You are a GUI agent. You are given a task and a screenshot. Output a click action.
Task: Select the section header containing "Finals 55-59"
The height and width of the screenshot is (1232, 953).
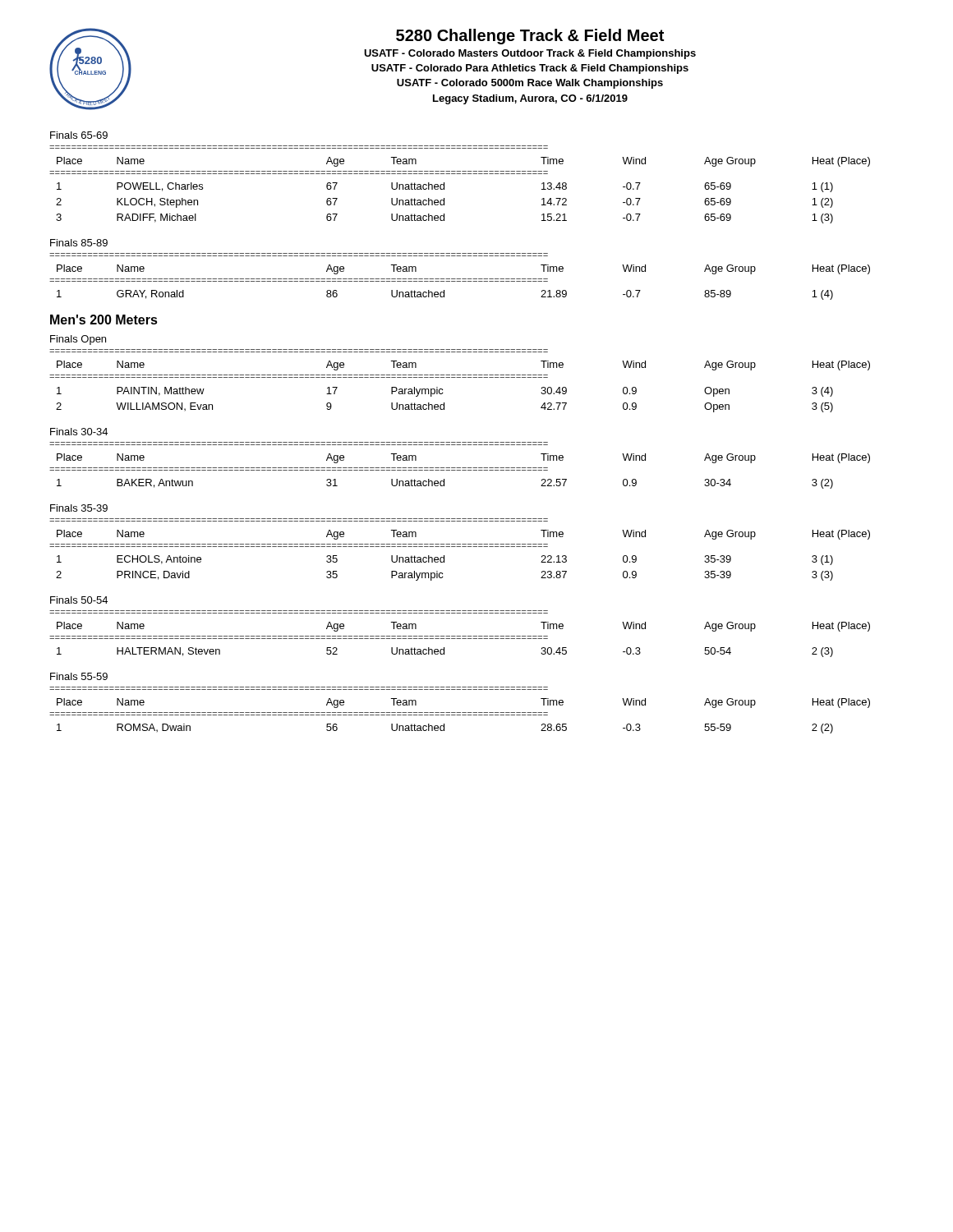pyautogui.click(x=79, y=676)
